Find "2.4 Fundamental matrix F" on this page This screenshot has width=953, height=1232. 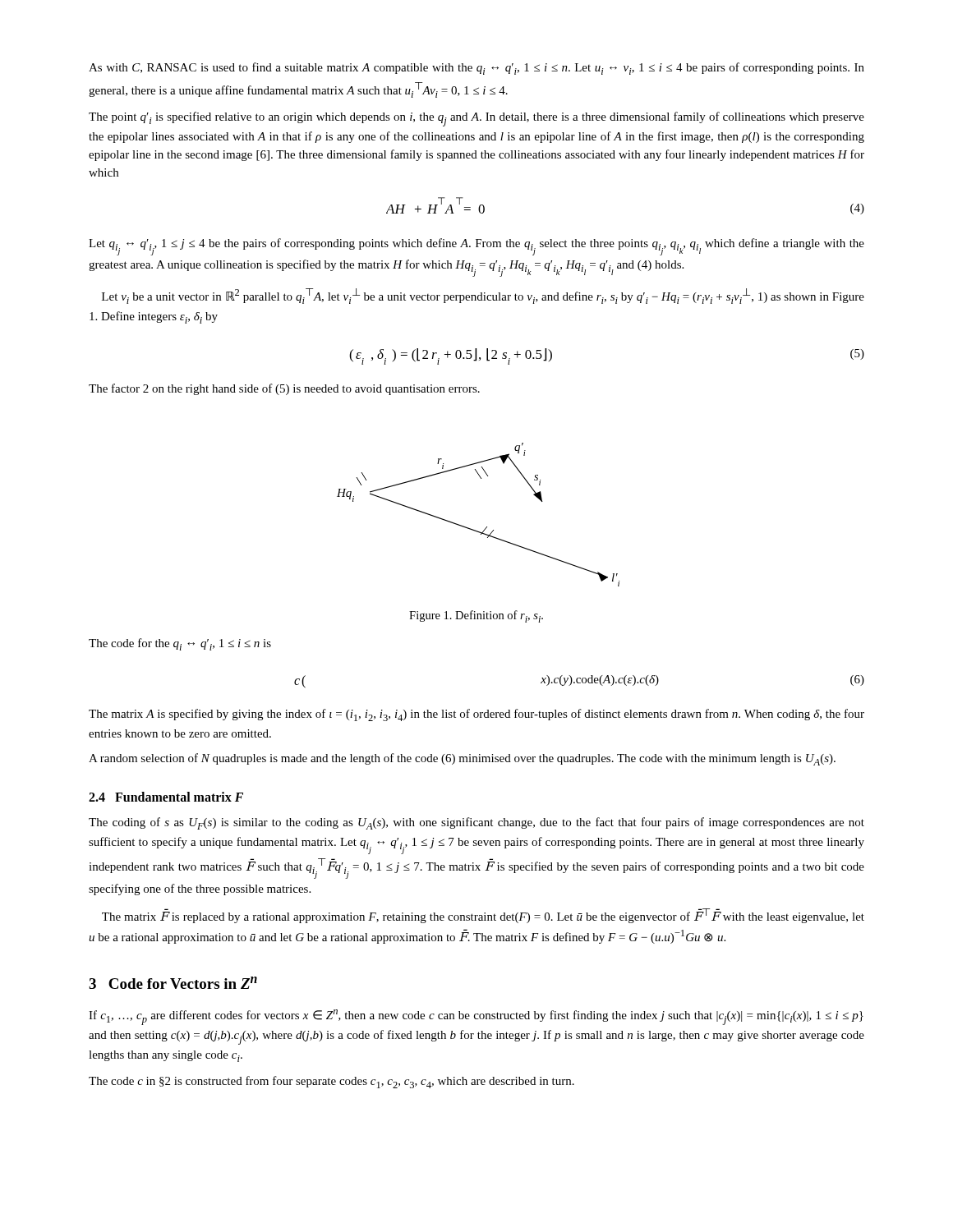click(x=166, y=797)
